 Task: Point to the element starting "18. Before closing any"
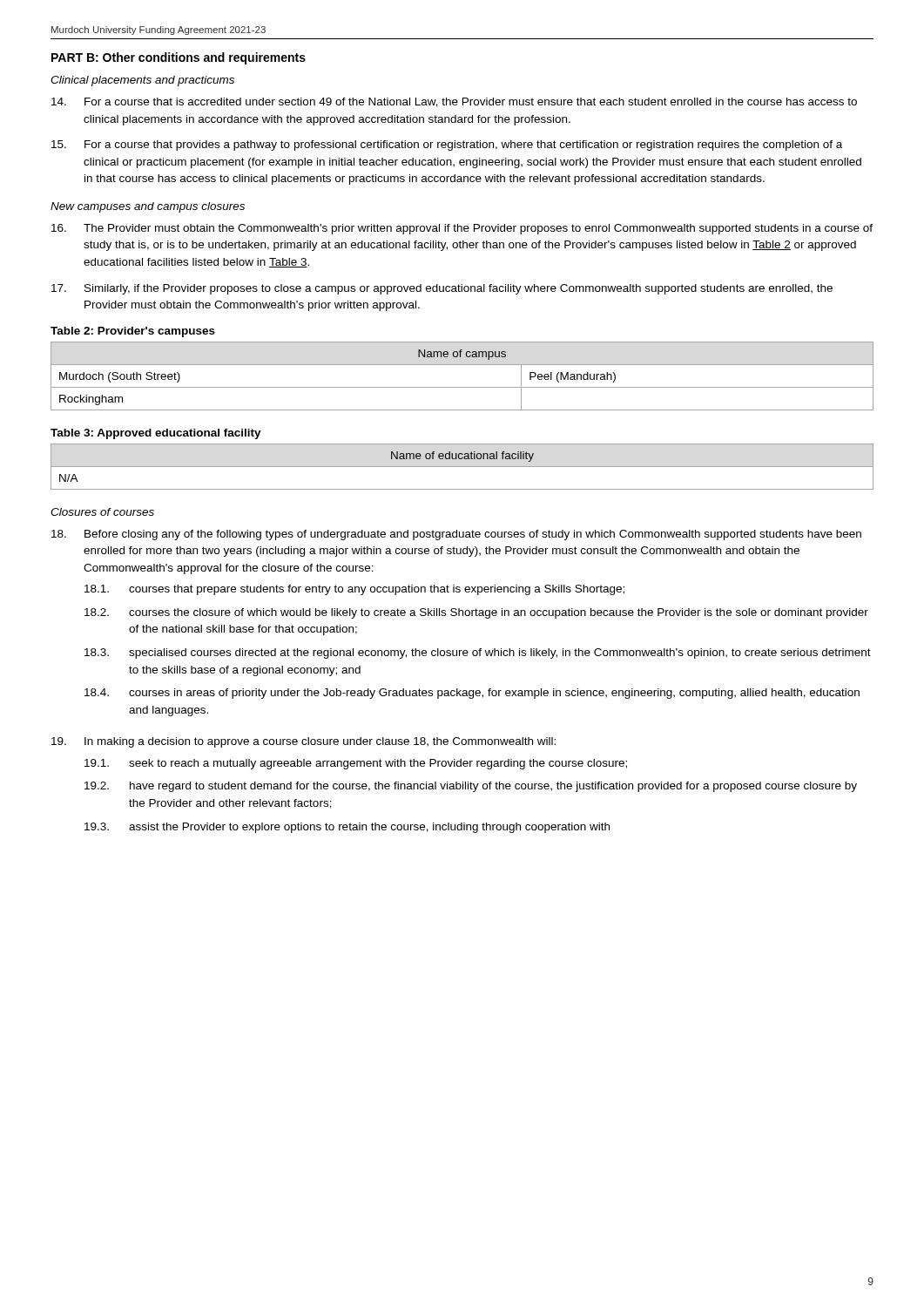click(462, 625)
